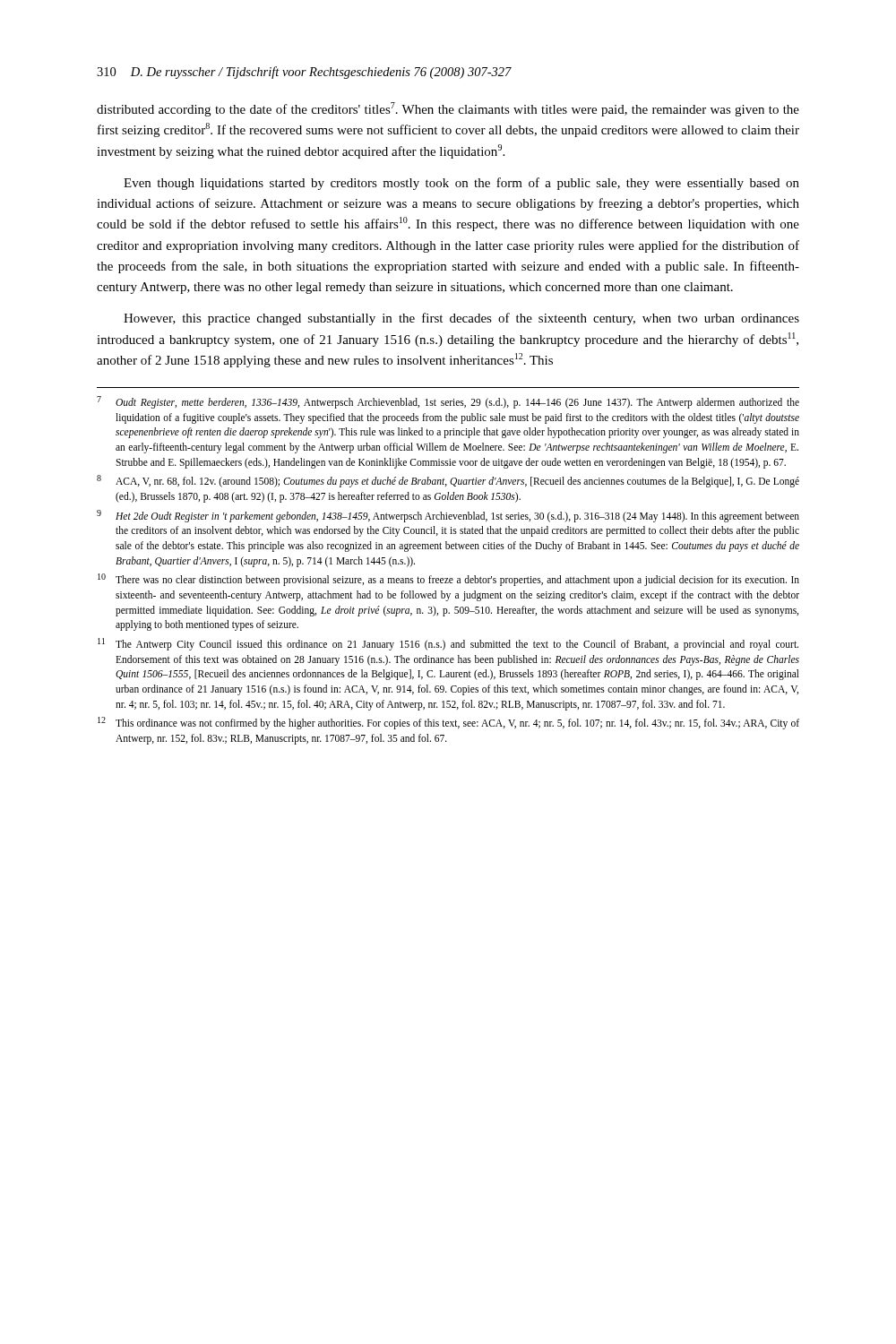Click on the passage starting "9 Het 2de Oudt Register"

coord(448,539)
